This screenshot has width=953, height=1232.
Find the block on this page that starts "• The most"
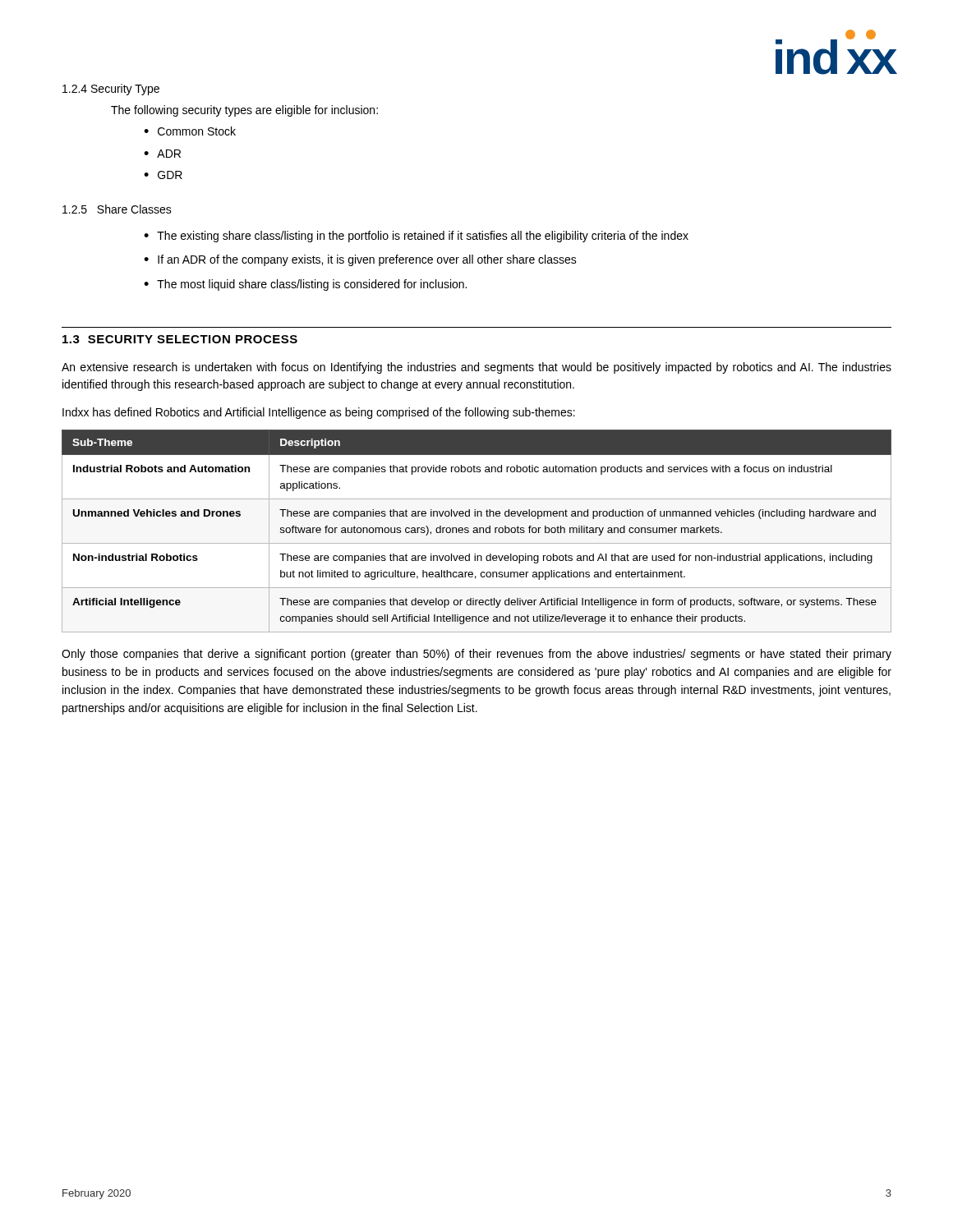click(306, 285)
